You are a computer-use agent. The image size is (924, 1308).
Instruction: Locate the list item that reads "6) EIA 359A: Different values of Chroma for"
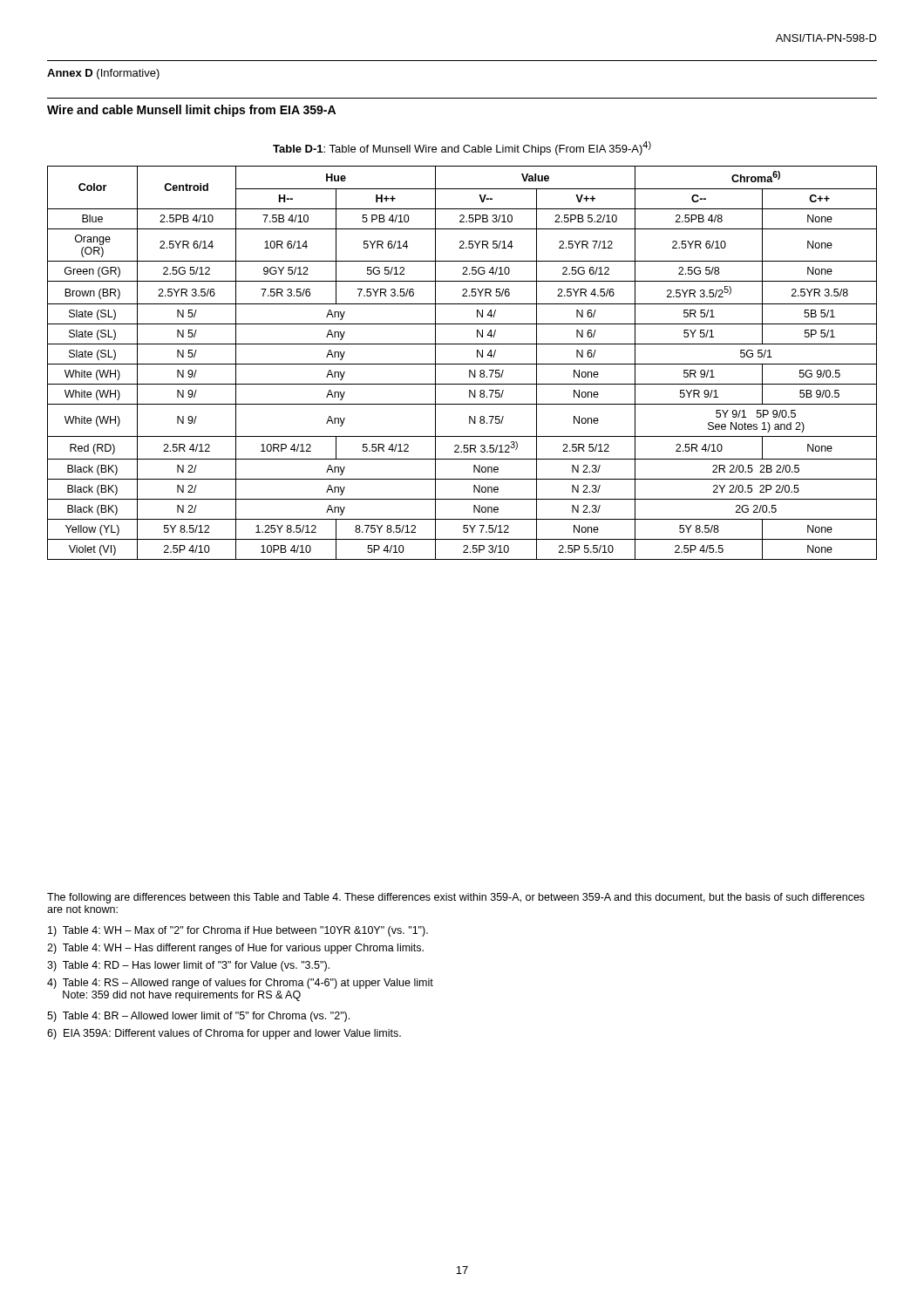[x=224, y=1033]
